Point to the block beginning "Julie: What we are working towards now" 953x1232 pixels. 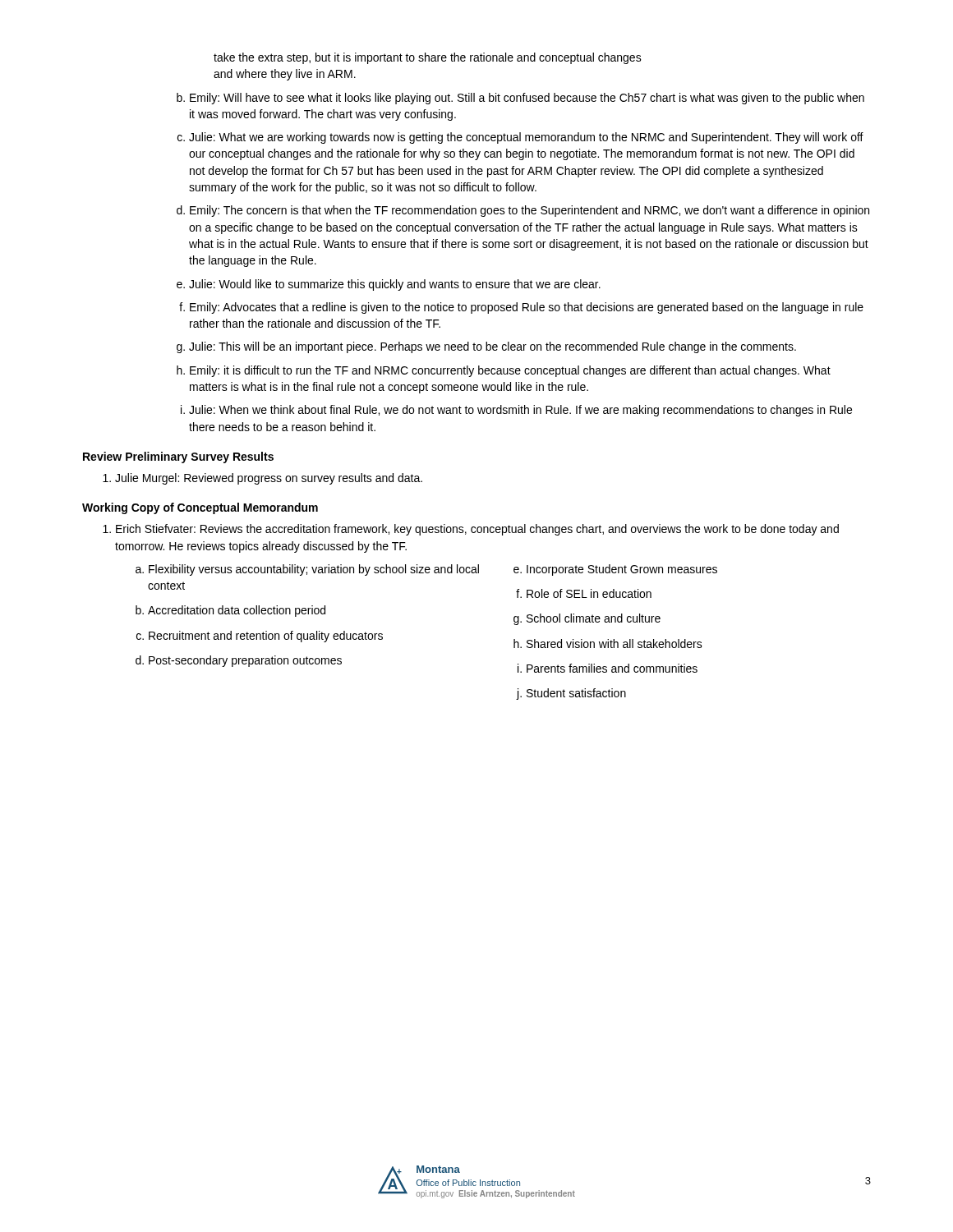526,162
